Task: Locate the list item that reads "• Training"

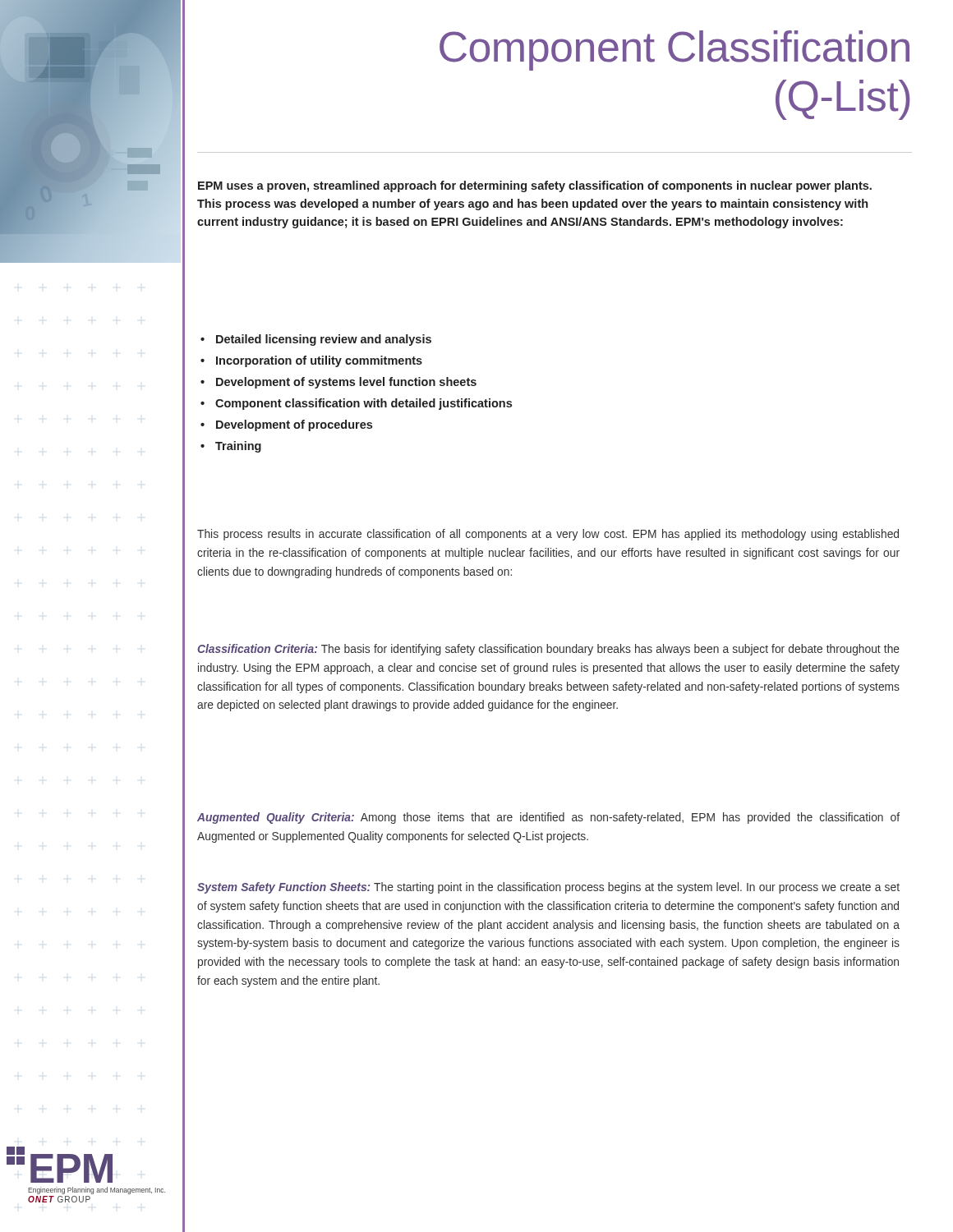Action: tap(231, 446)
